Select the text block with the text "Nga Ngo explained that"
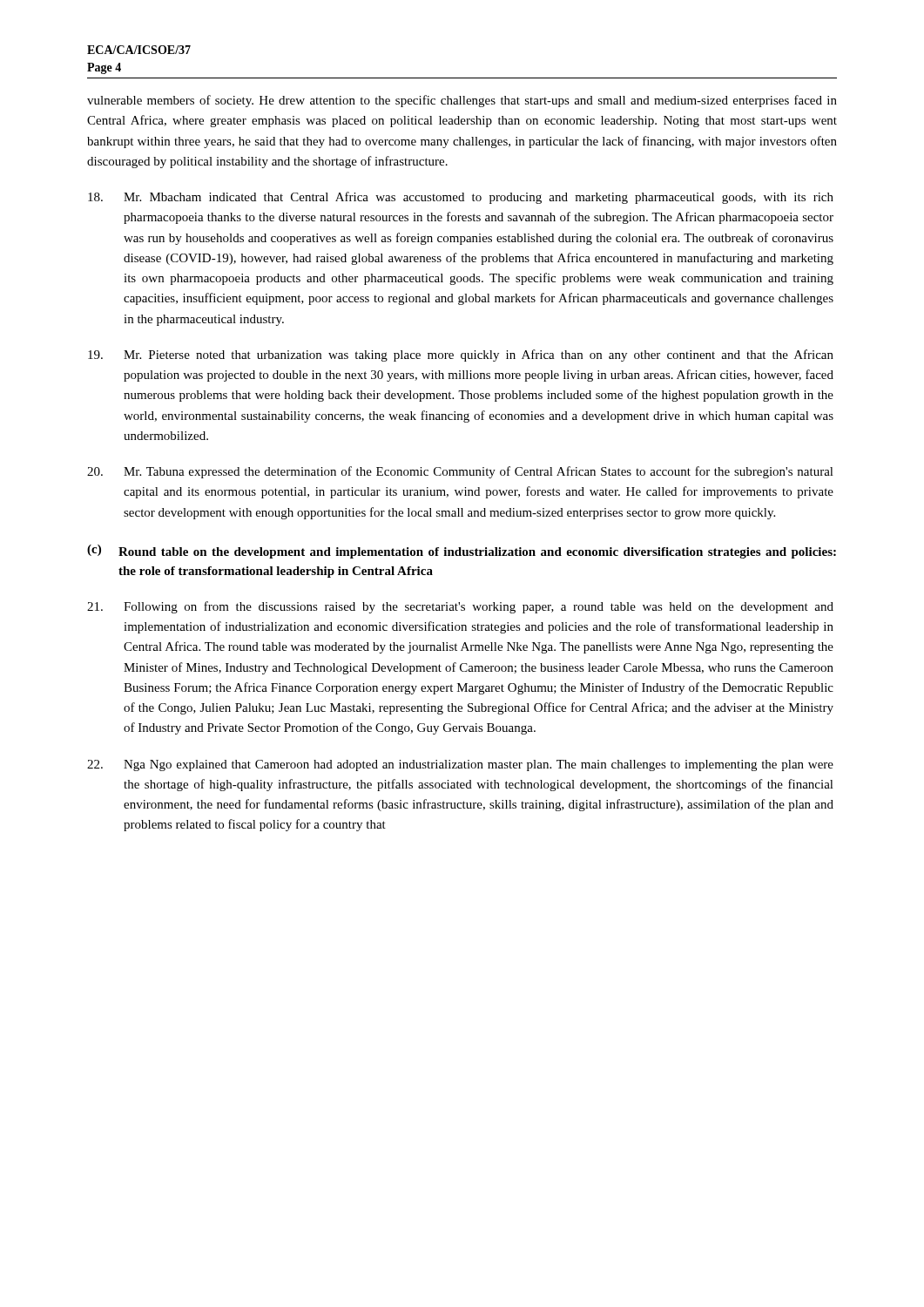The height and width of the screenshot is (1307, 924). (x=460, y=795)
